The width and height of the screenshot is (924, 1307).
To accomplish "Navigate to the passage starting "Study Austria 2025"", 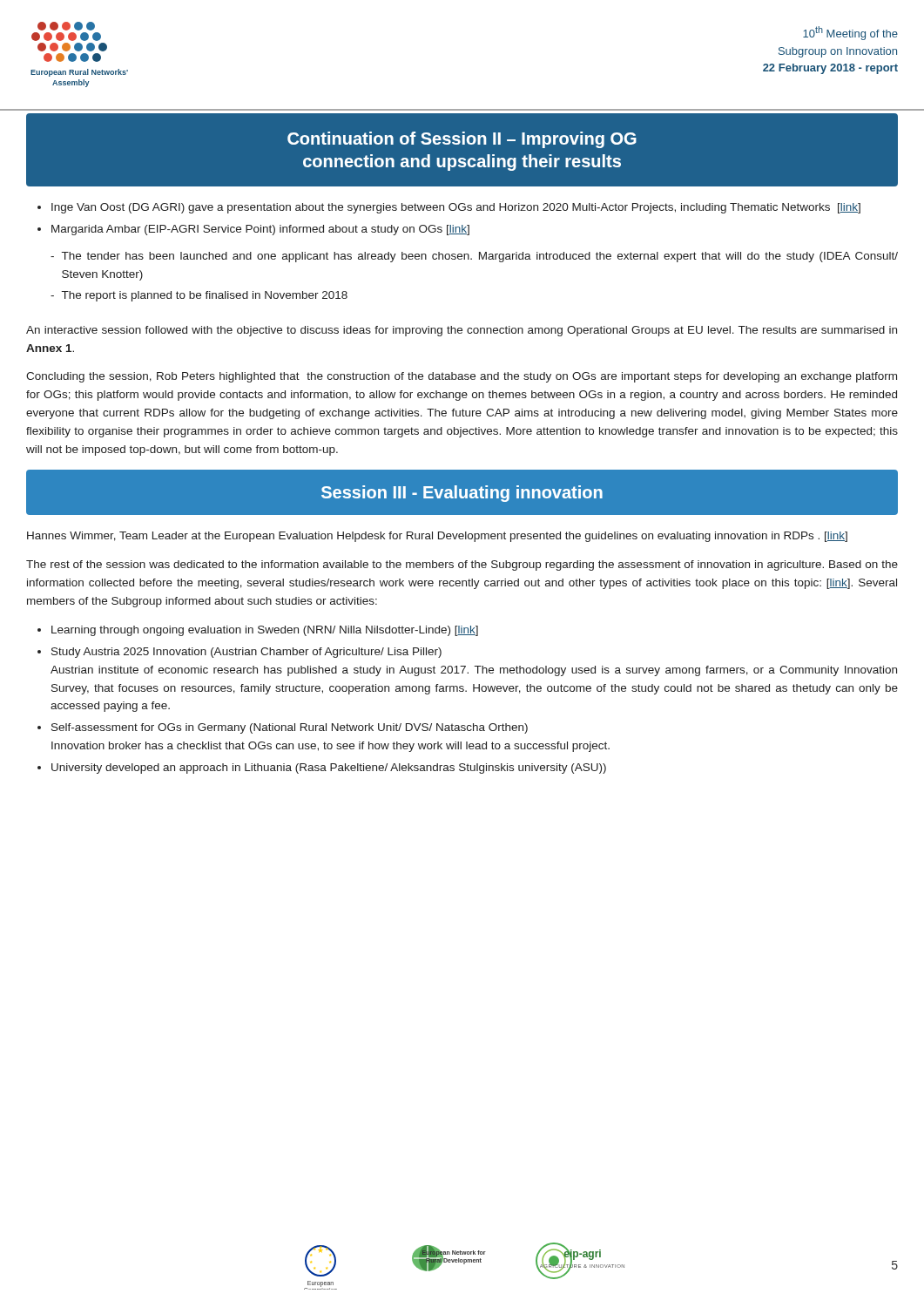I will click(474, 678).
